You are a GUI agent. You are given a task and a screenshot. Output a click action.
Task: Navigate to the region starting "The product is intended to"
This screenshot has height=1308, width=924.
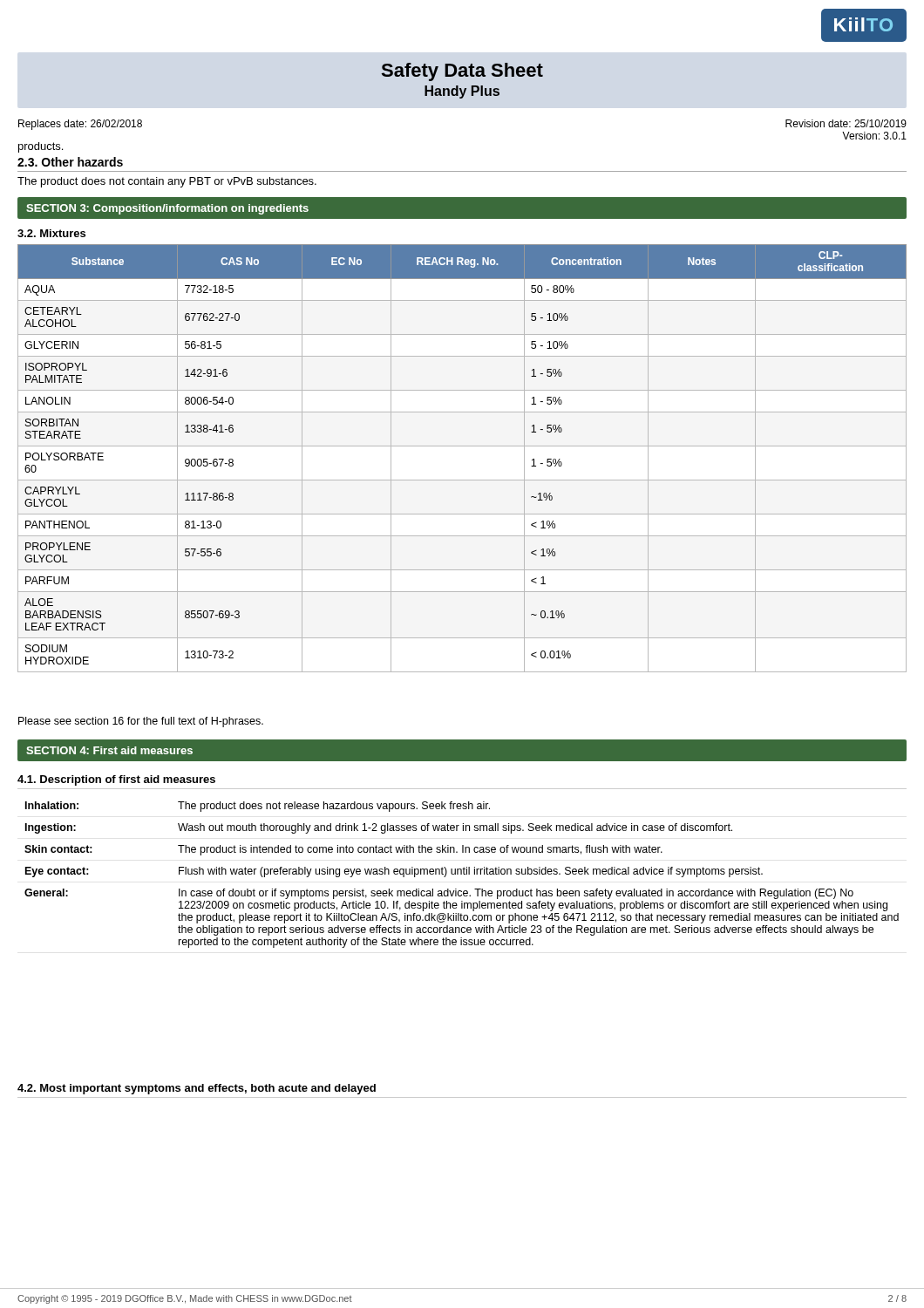tap(420, 849)
